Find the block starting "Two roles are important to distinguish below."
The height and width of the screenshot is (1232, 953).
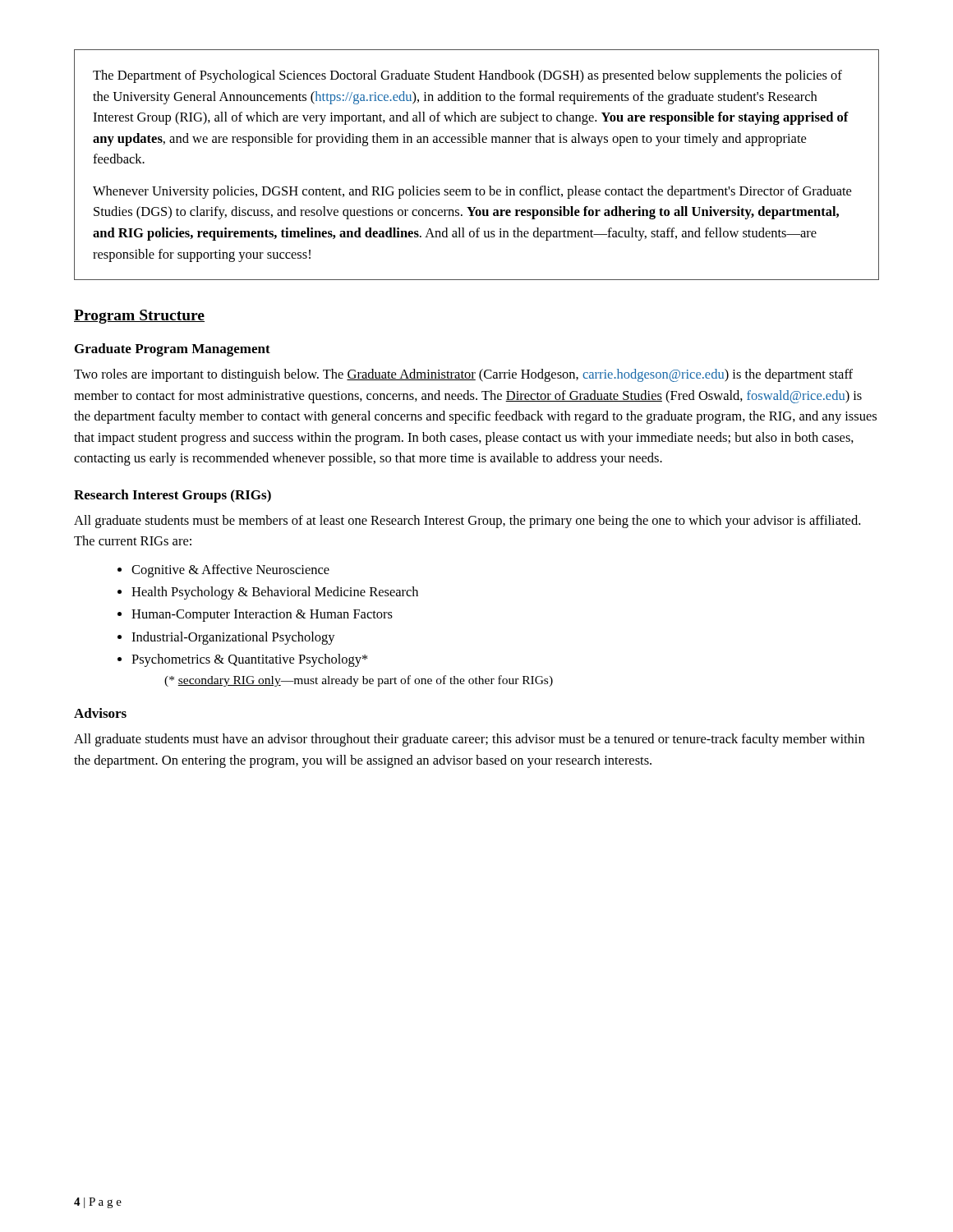(476, 416)
